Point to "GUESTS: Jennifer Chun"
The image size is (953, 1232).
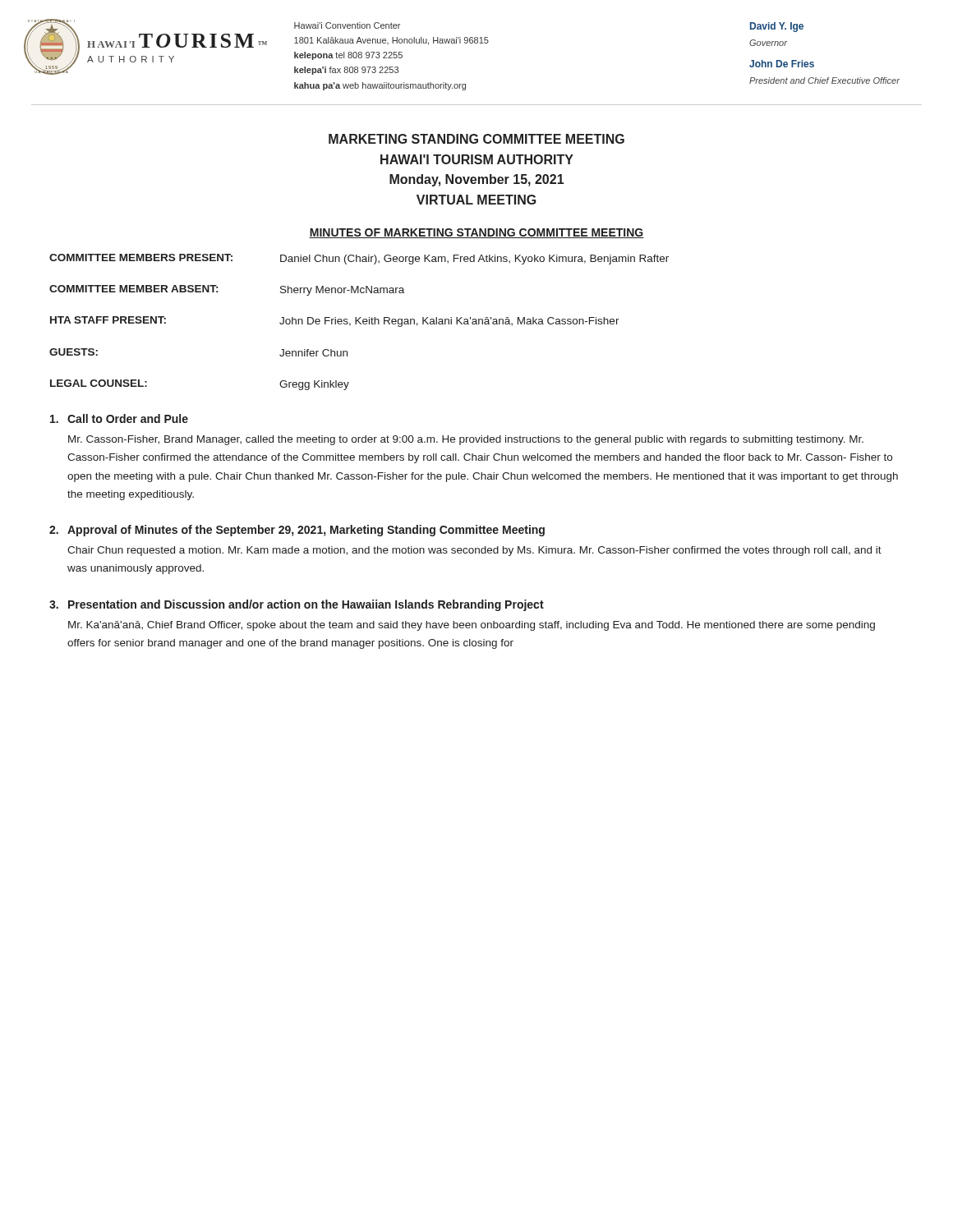pyautogui.click(x=69, y=352)
